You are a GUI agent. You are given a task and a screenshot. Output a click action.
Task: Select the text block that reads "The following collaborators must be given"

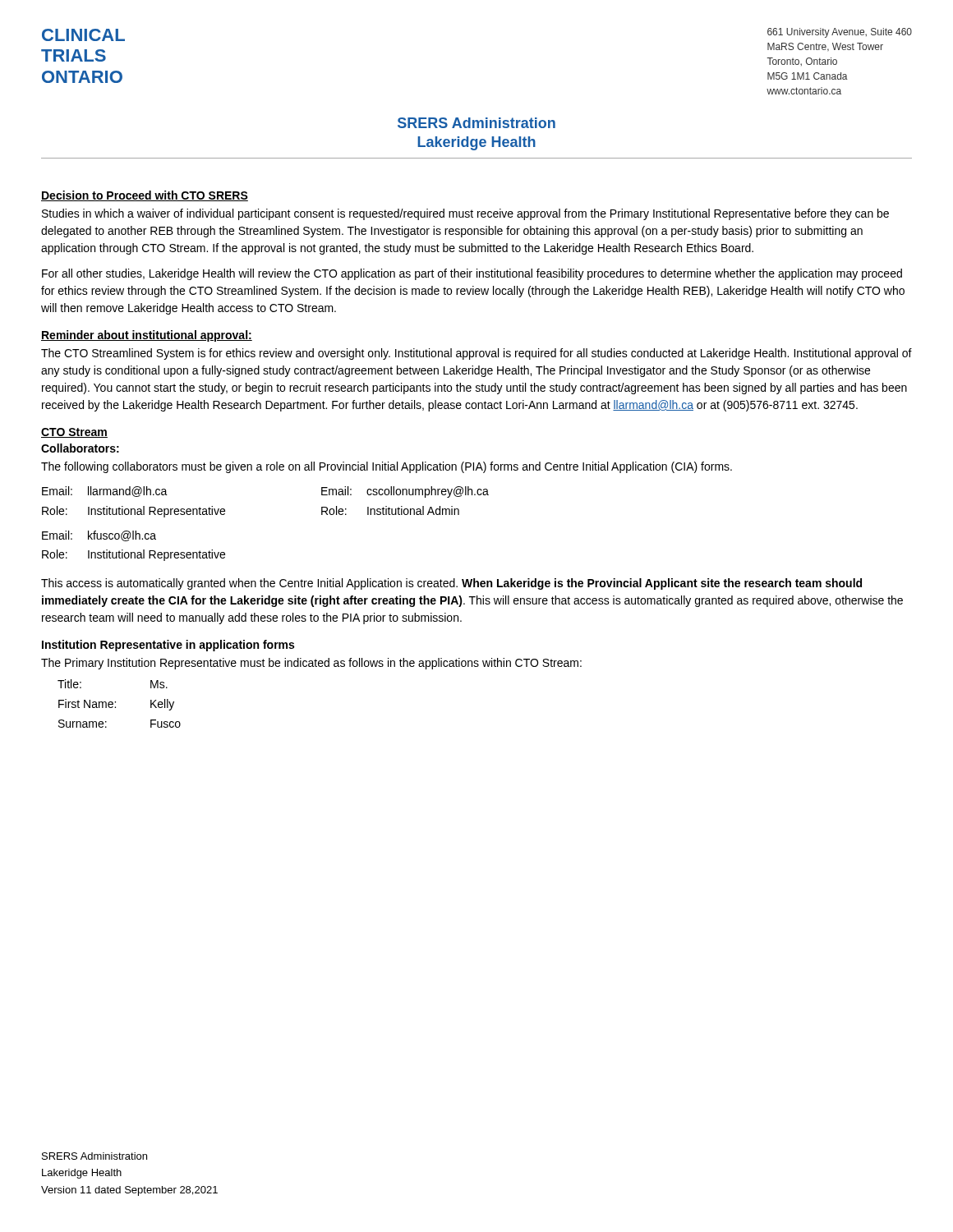pyautogui.click(x=387, y=466)
